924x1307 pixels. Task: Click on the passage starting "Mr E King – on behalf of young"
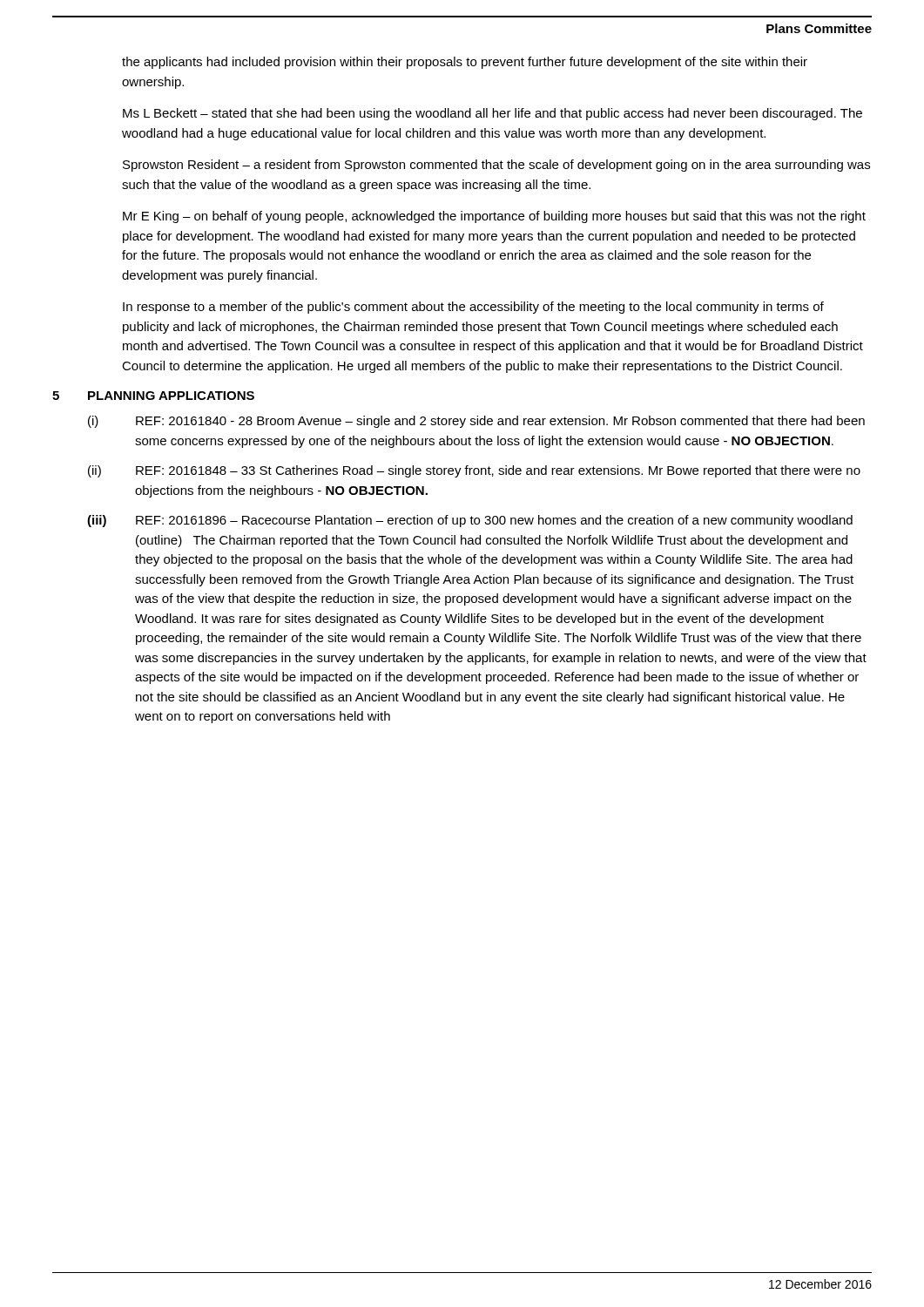tap(494, 245)
